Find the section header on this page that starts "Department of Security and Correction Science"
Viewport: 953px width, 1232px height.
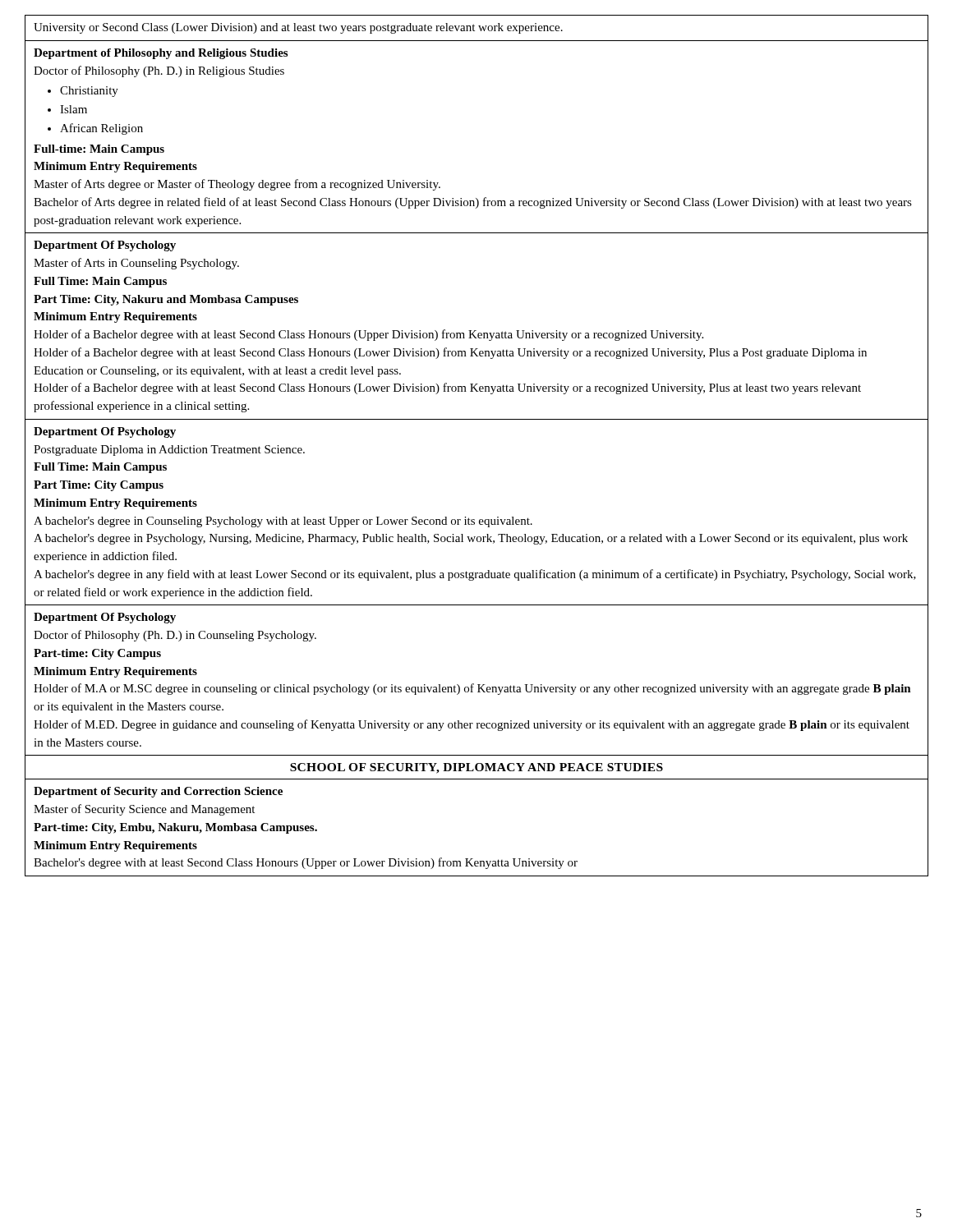306,827
